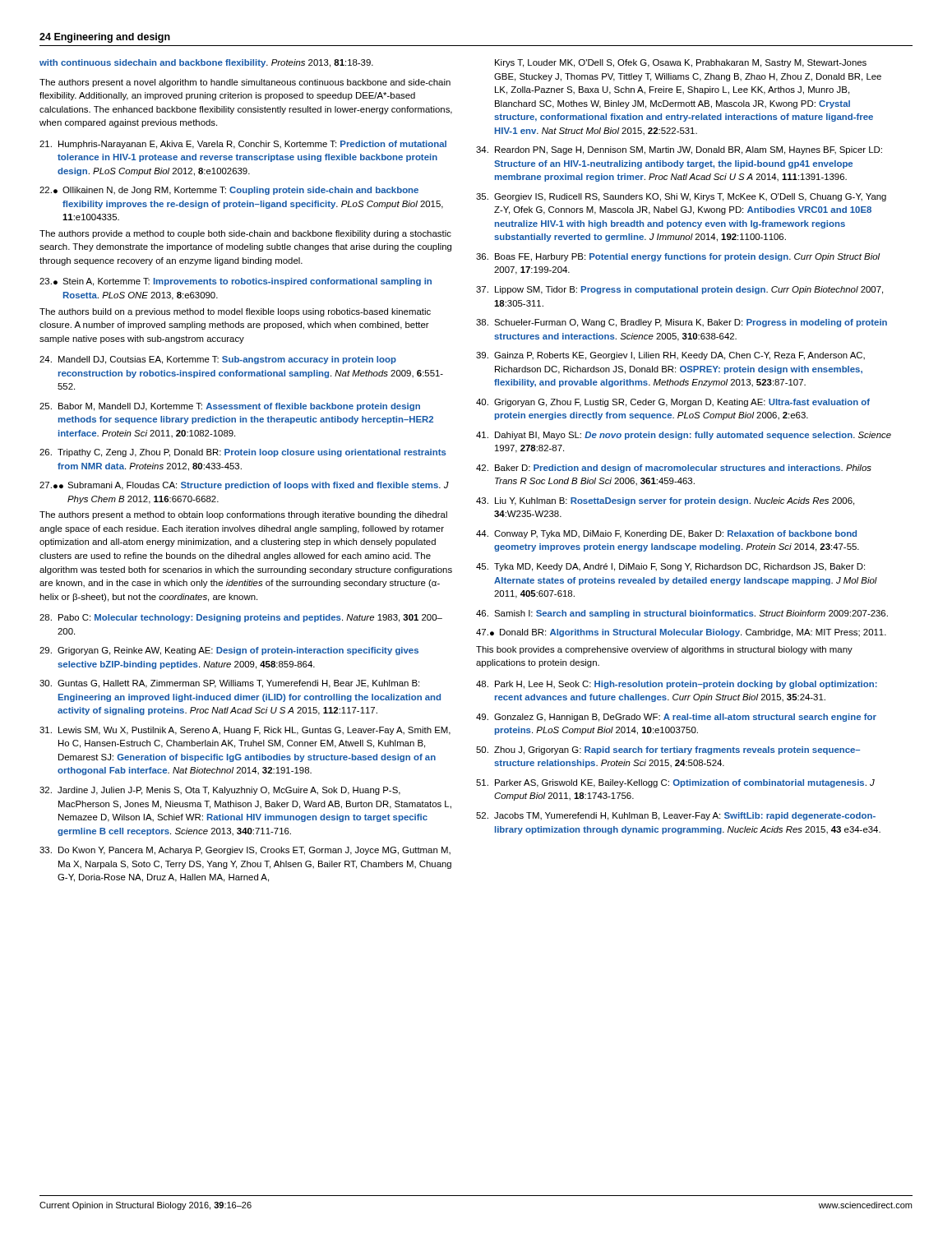952x1233 pixels.
Task: Select the text starting "42. Baker D: Prediction"
Action: [x=684, y=475]
